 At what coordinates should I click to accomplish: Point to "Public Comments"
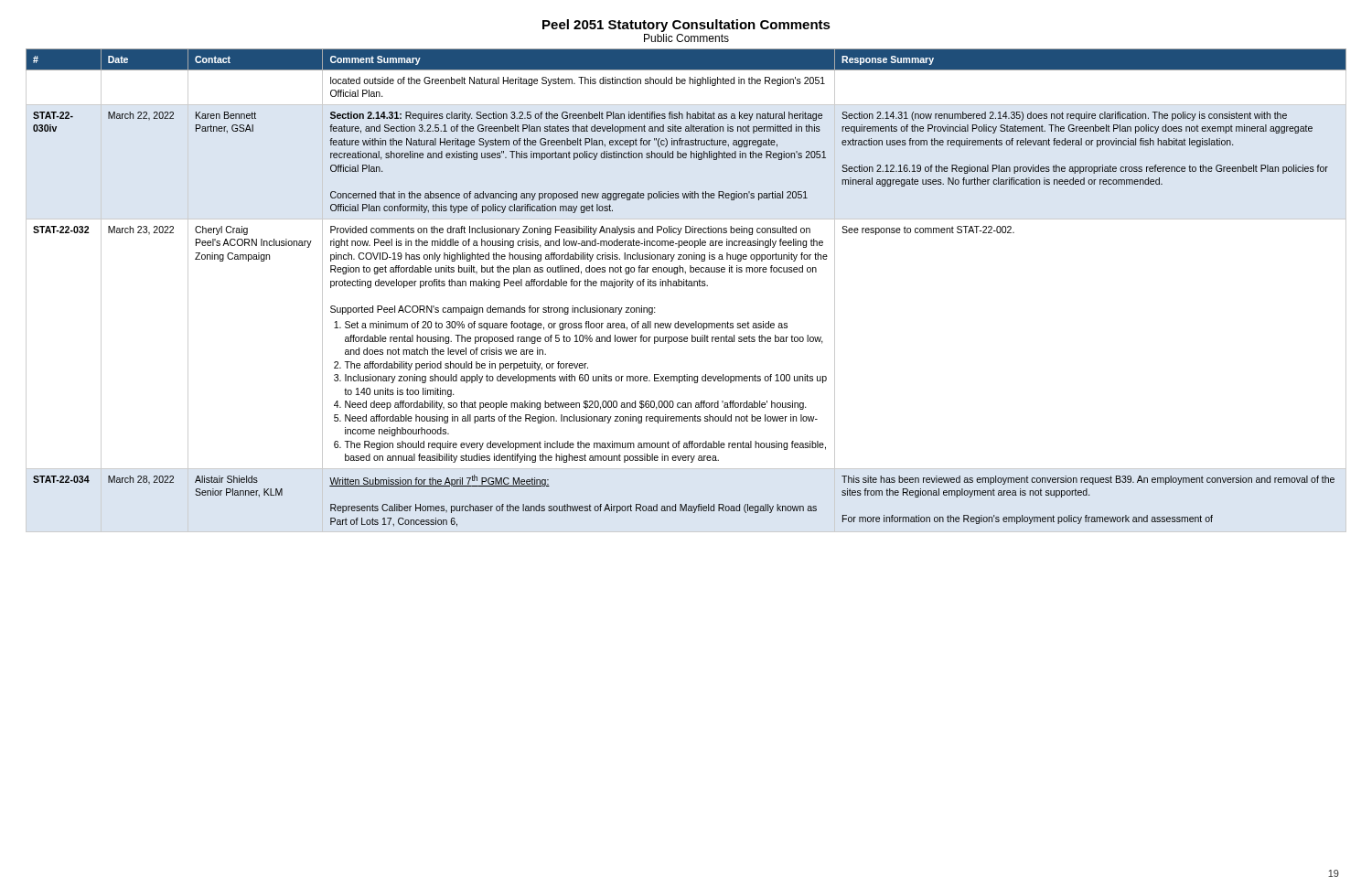[x=686, y=38]
